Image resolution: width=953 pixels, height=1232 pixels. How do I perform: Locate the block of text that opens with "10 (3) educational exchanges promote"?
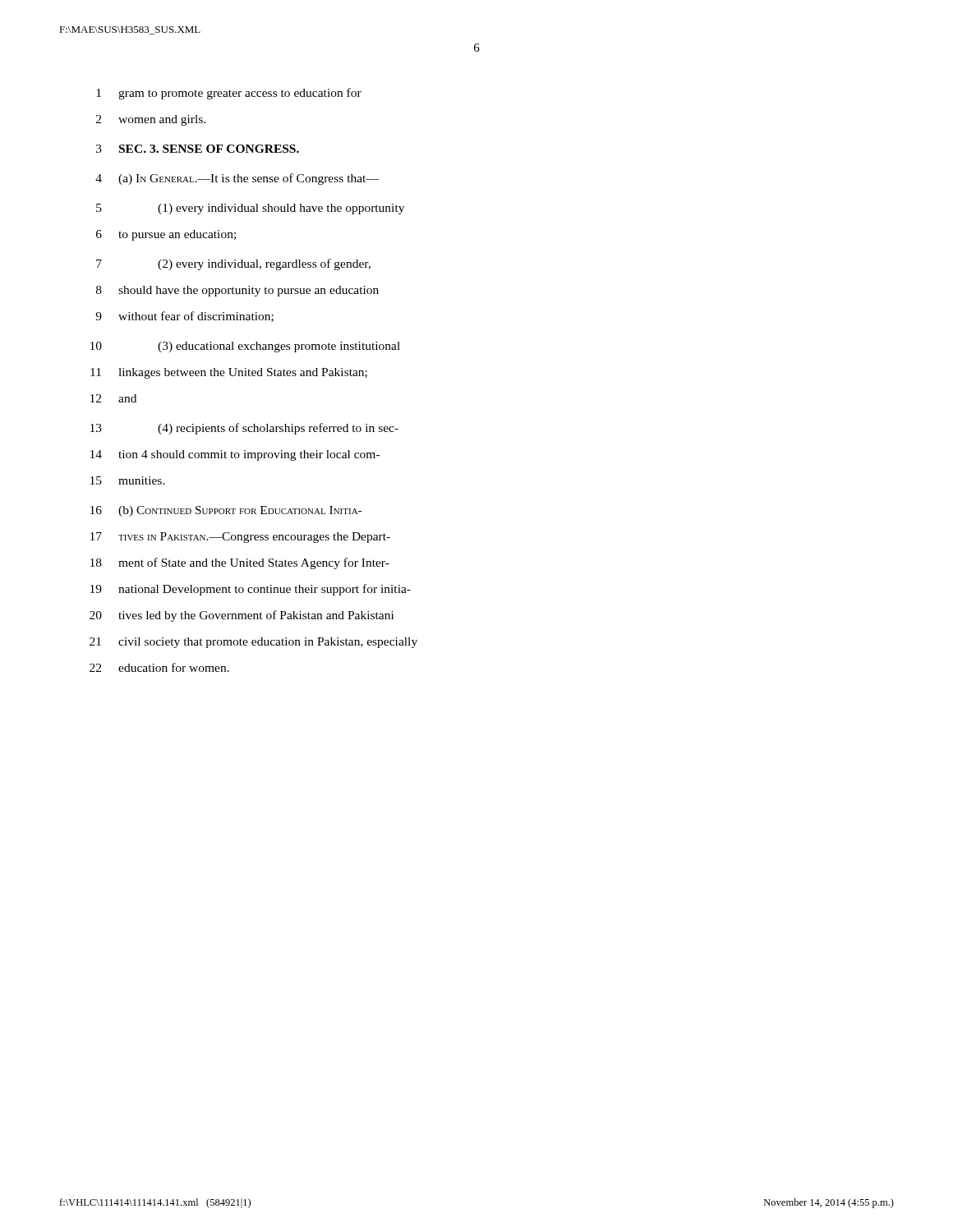click(245, 347)
